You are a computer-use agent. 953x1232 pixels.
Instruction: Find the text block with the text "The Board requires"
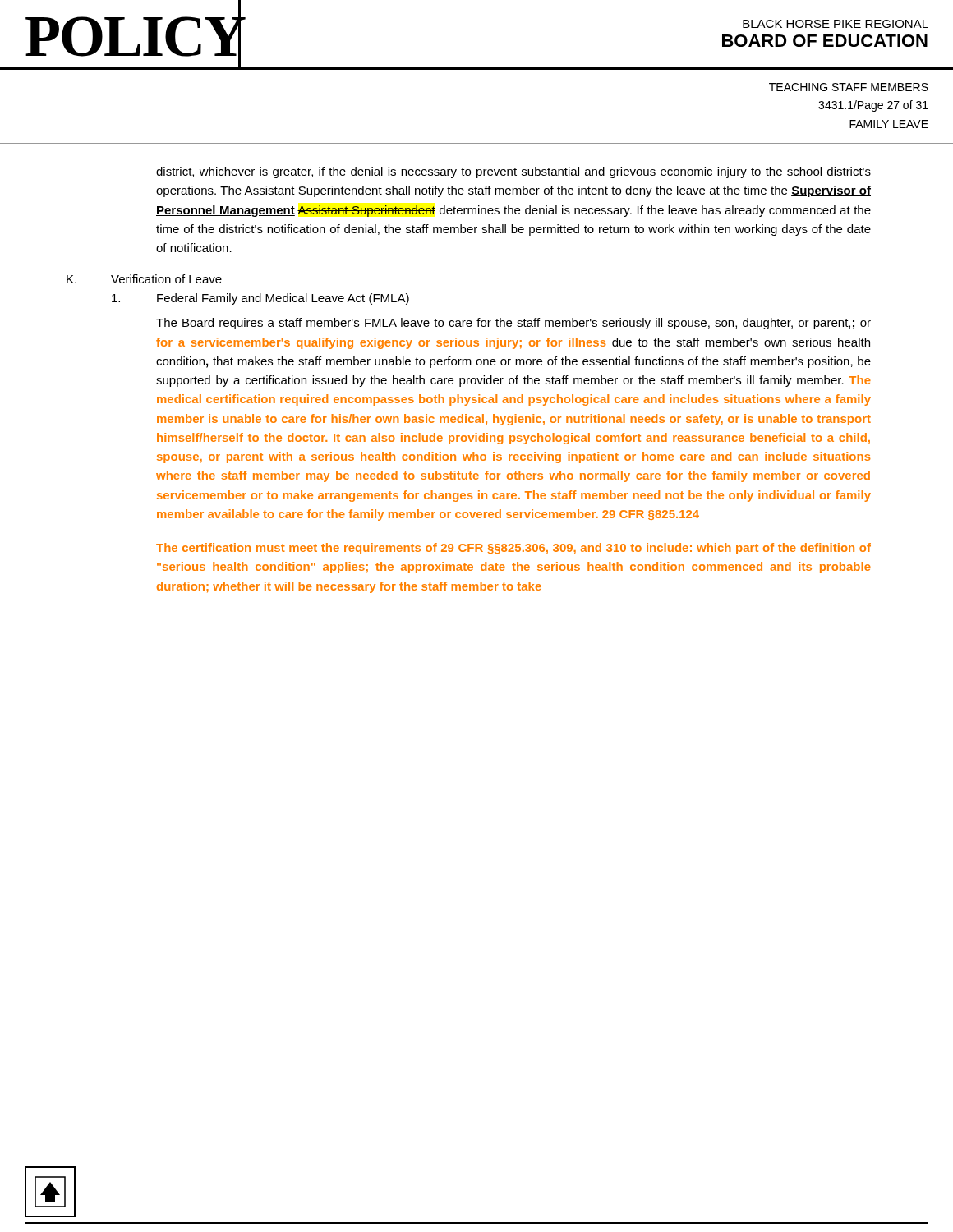pos(513,418)
